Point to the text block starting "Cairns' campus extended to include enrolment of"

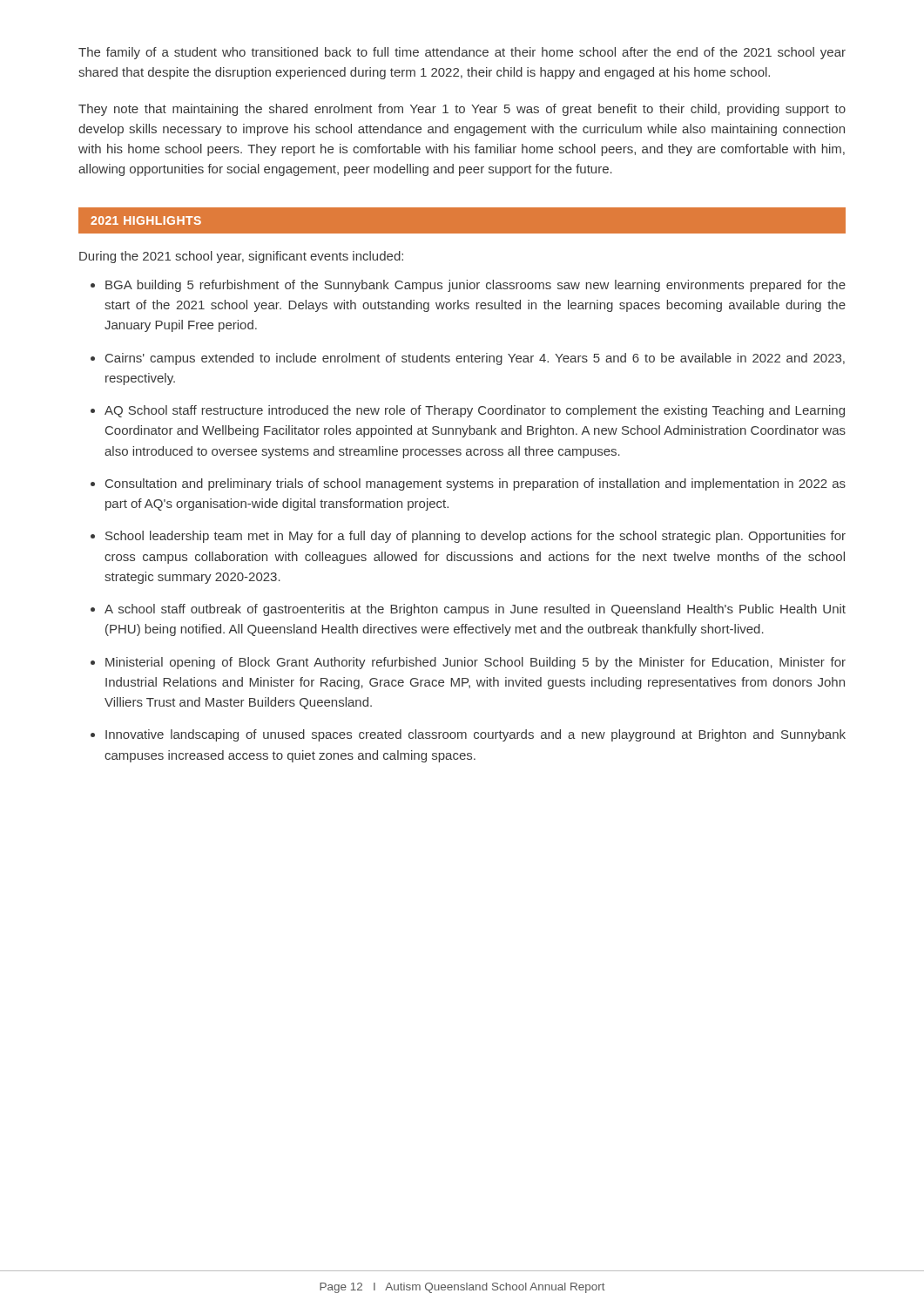point(475,367)
